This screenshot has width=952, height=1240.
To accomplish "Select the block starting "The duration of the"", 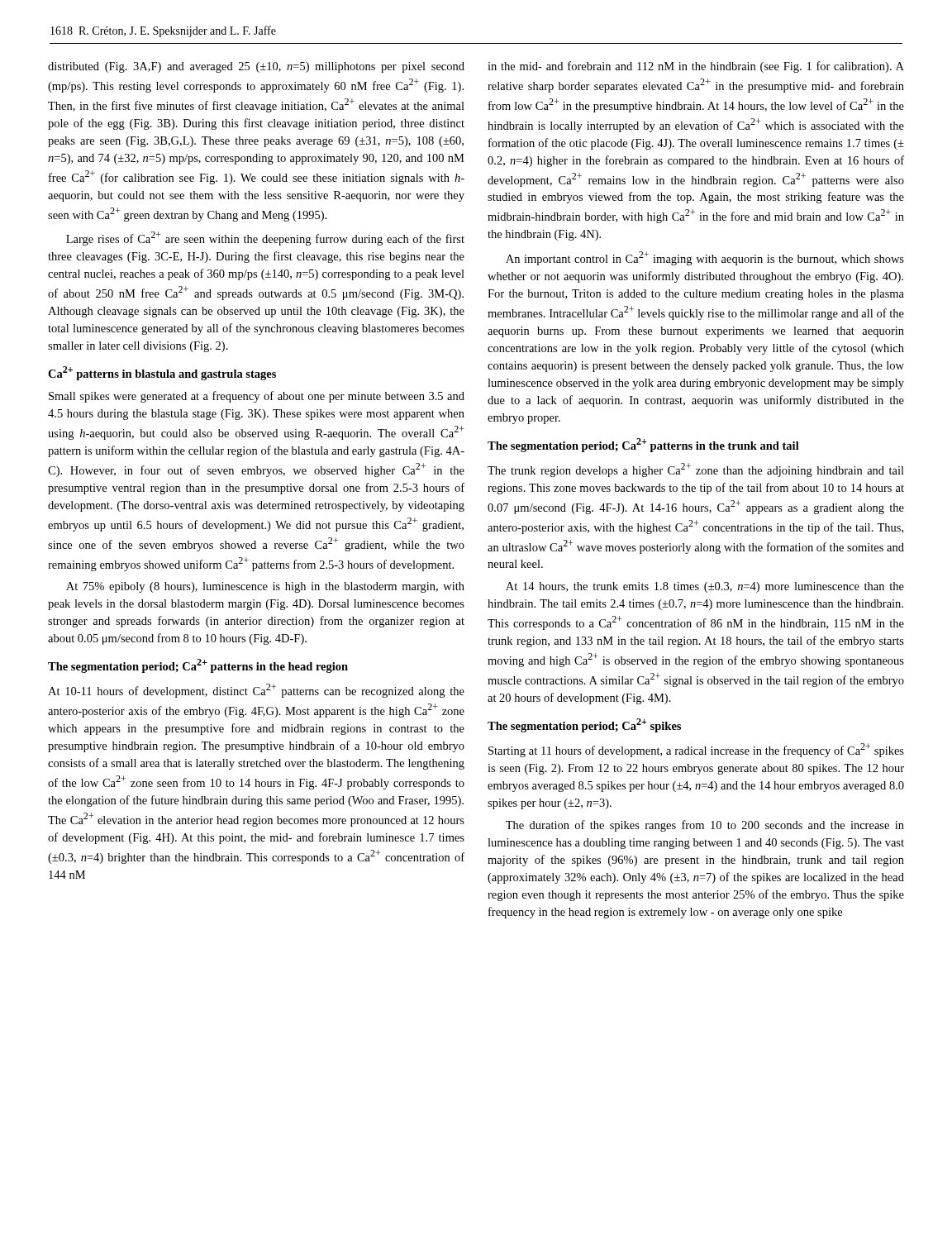I will [x=696, y=869].
